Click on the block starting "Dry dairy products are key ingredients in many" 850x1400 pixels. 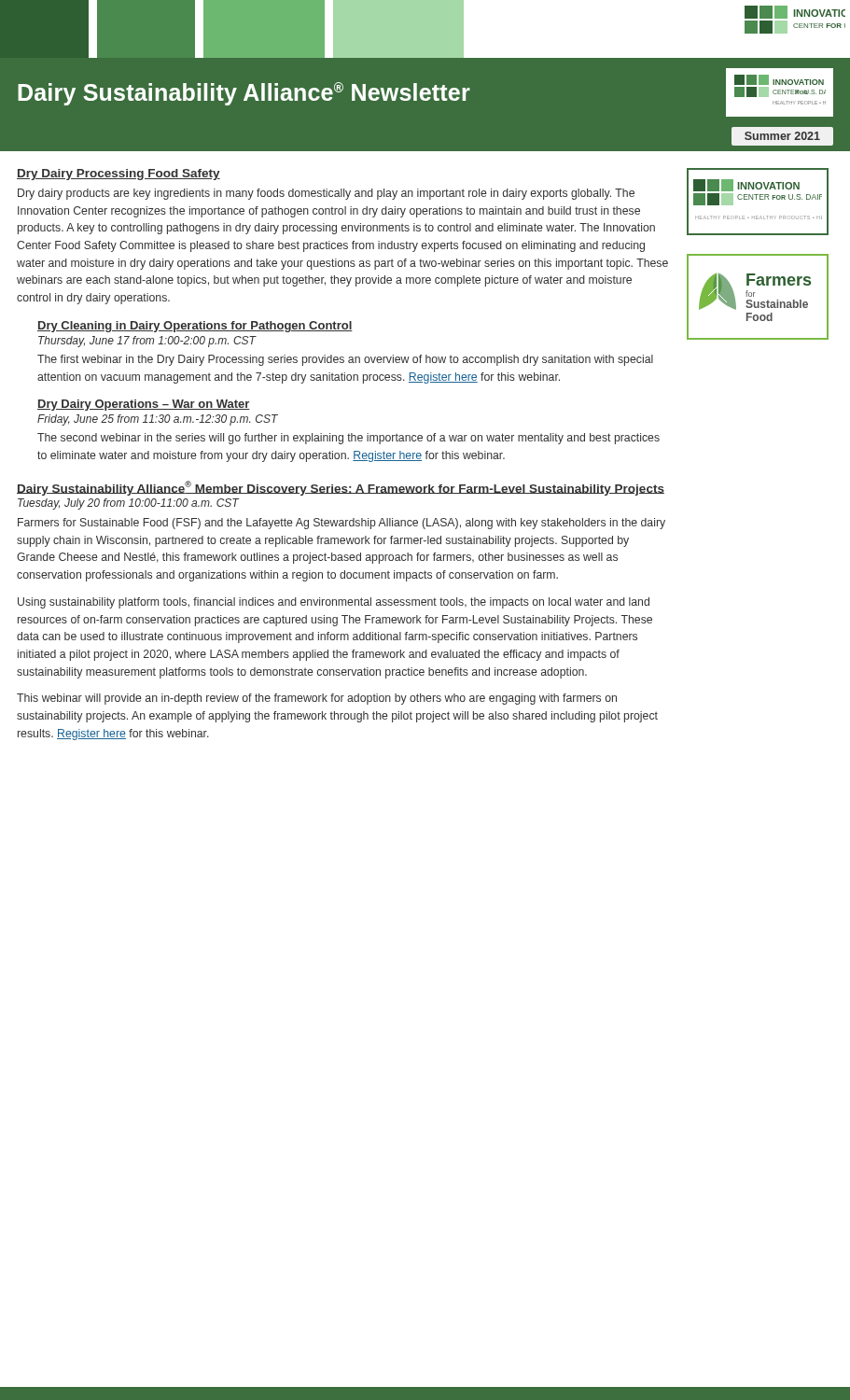point(343,245)
